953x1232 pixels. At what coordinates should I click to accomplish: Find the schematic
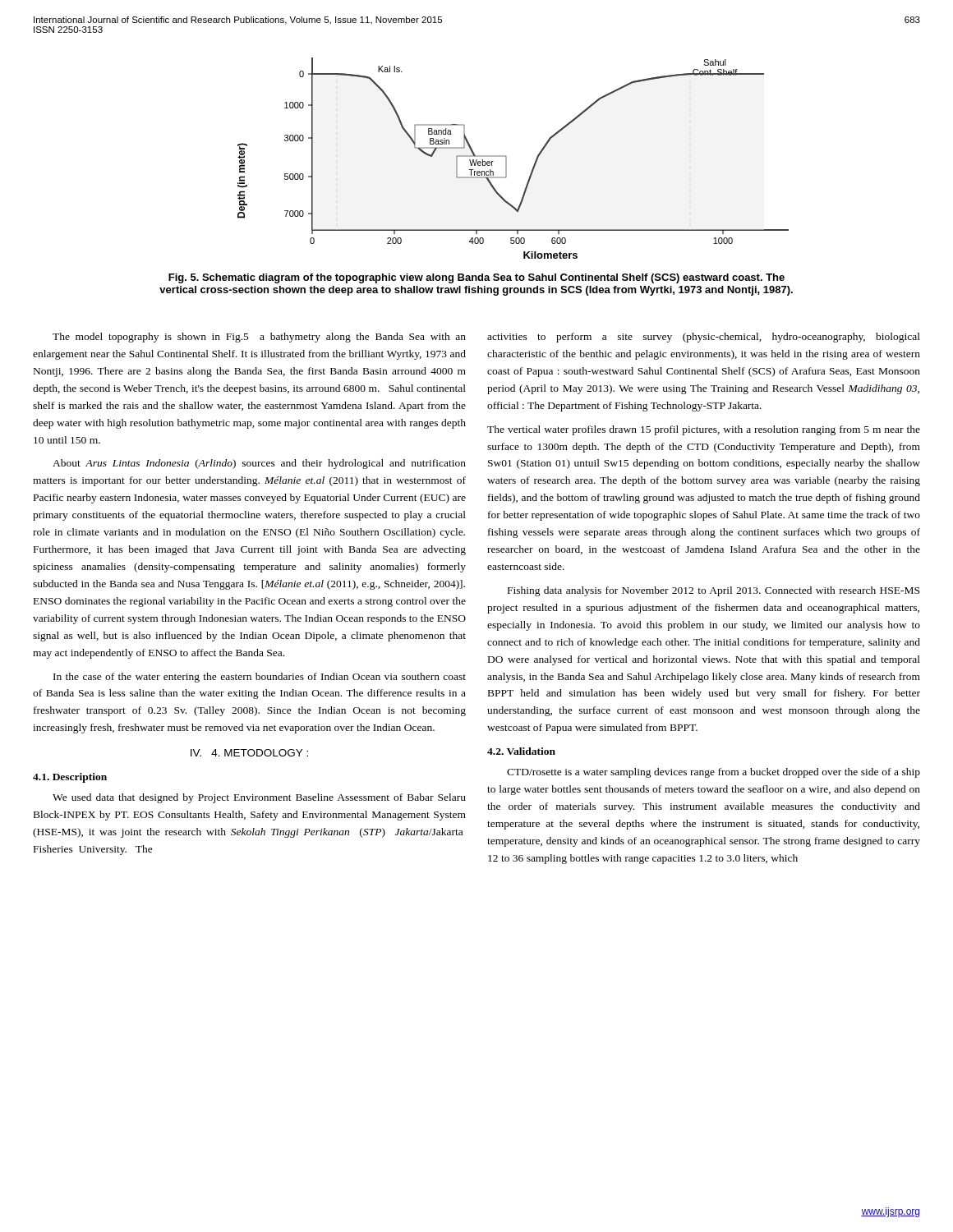coord(518,158)
